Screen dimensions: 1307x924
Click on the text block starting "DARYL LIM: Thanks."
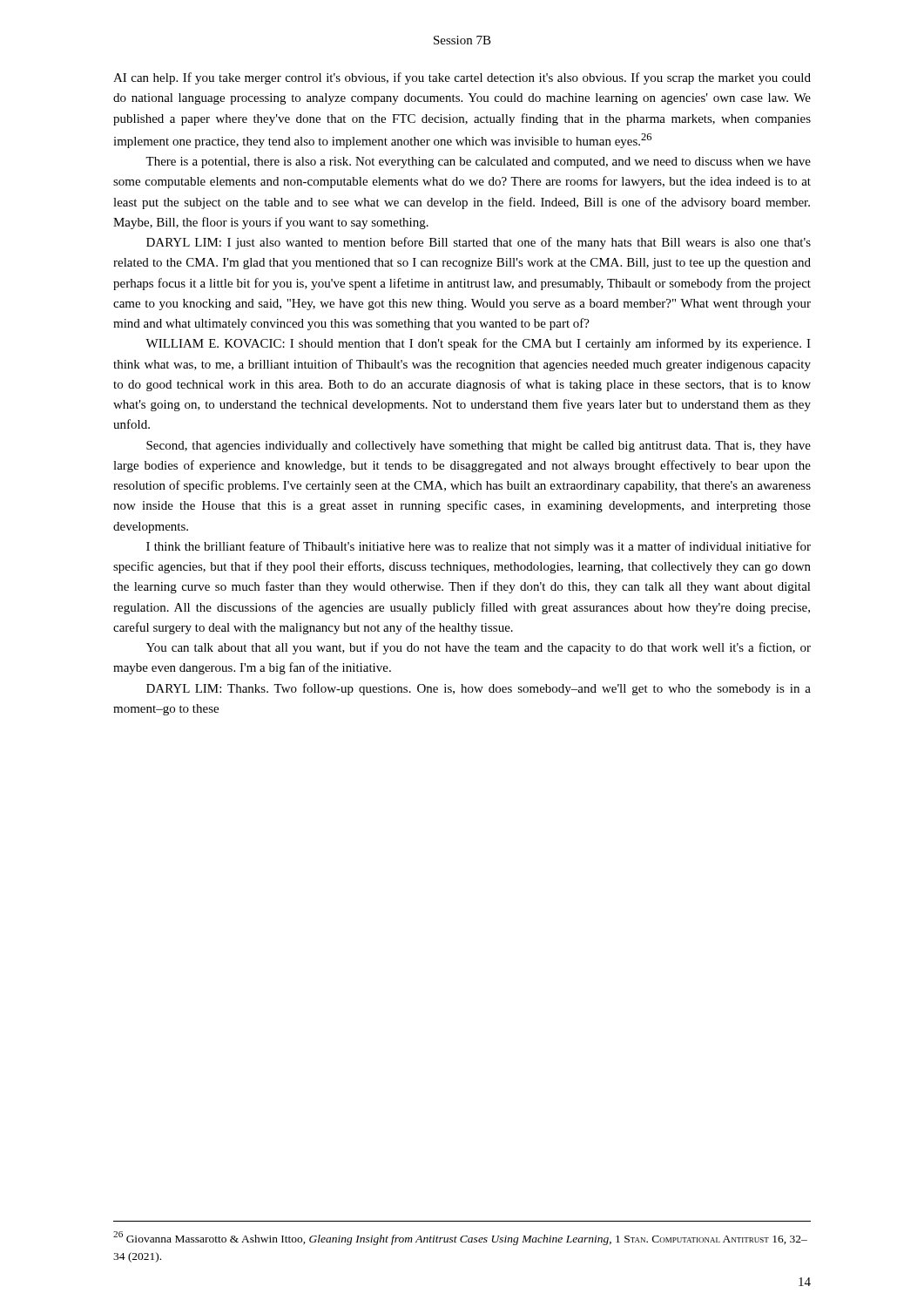462,698
